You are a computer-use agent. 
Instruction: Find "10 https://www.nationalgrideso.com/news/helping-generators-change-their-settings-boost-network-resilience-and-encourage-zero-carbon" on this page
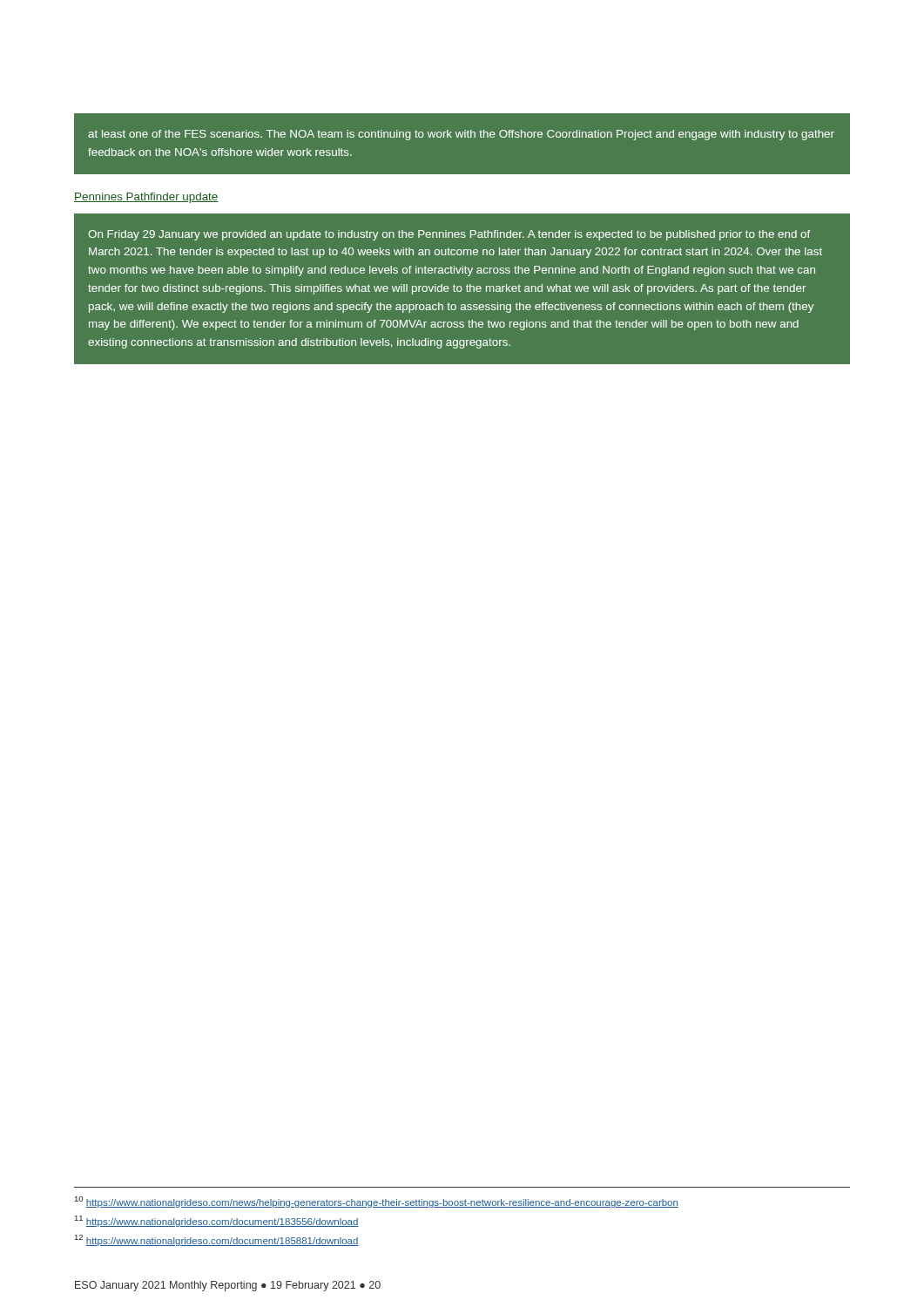(x=376, y=1200)
